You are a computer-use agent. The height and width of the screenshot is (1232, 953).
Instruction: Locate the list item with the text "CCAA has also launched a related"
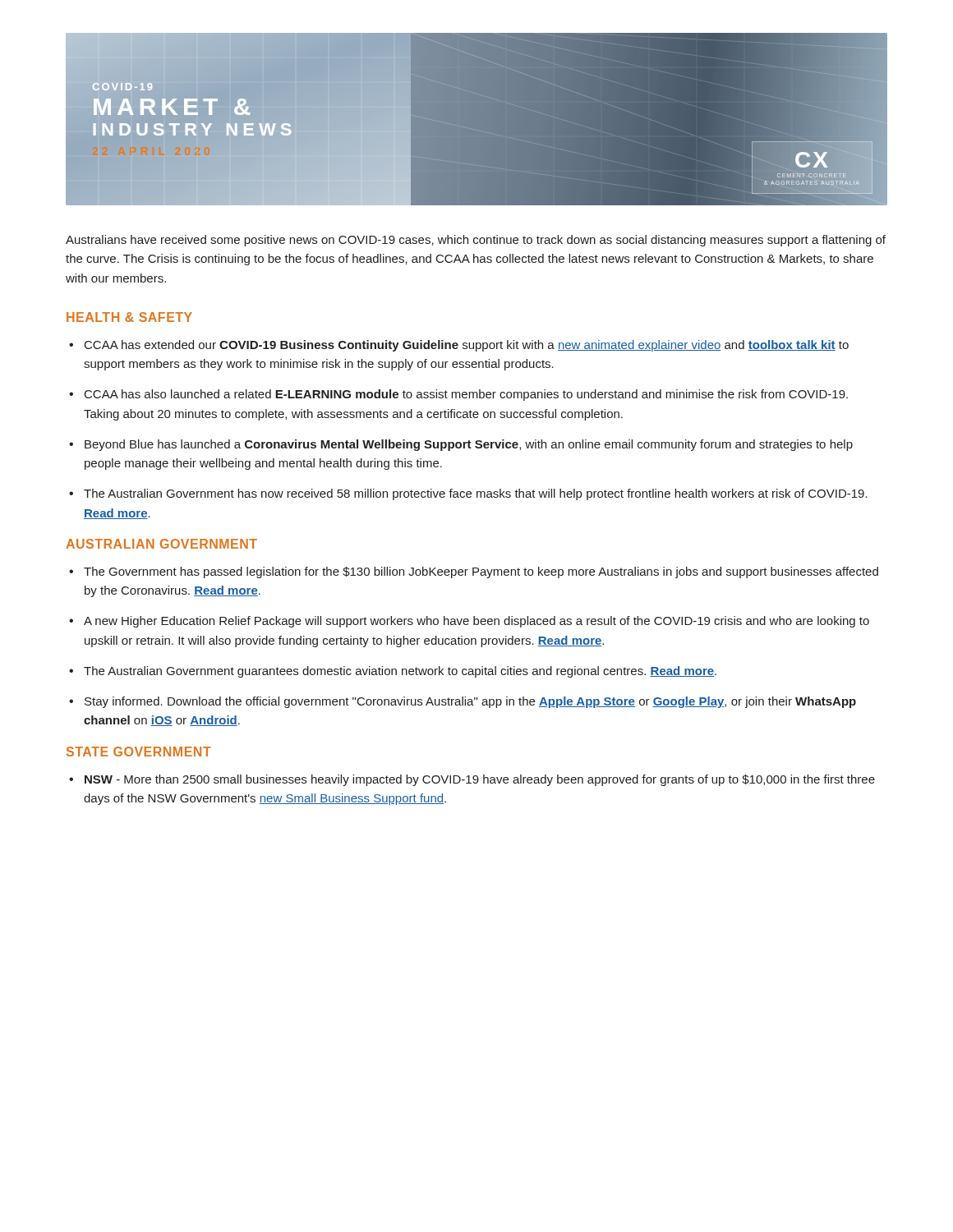476,404
